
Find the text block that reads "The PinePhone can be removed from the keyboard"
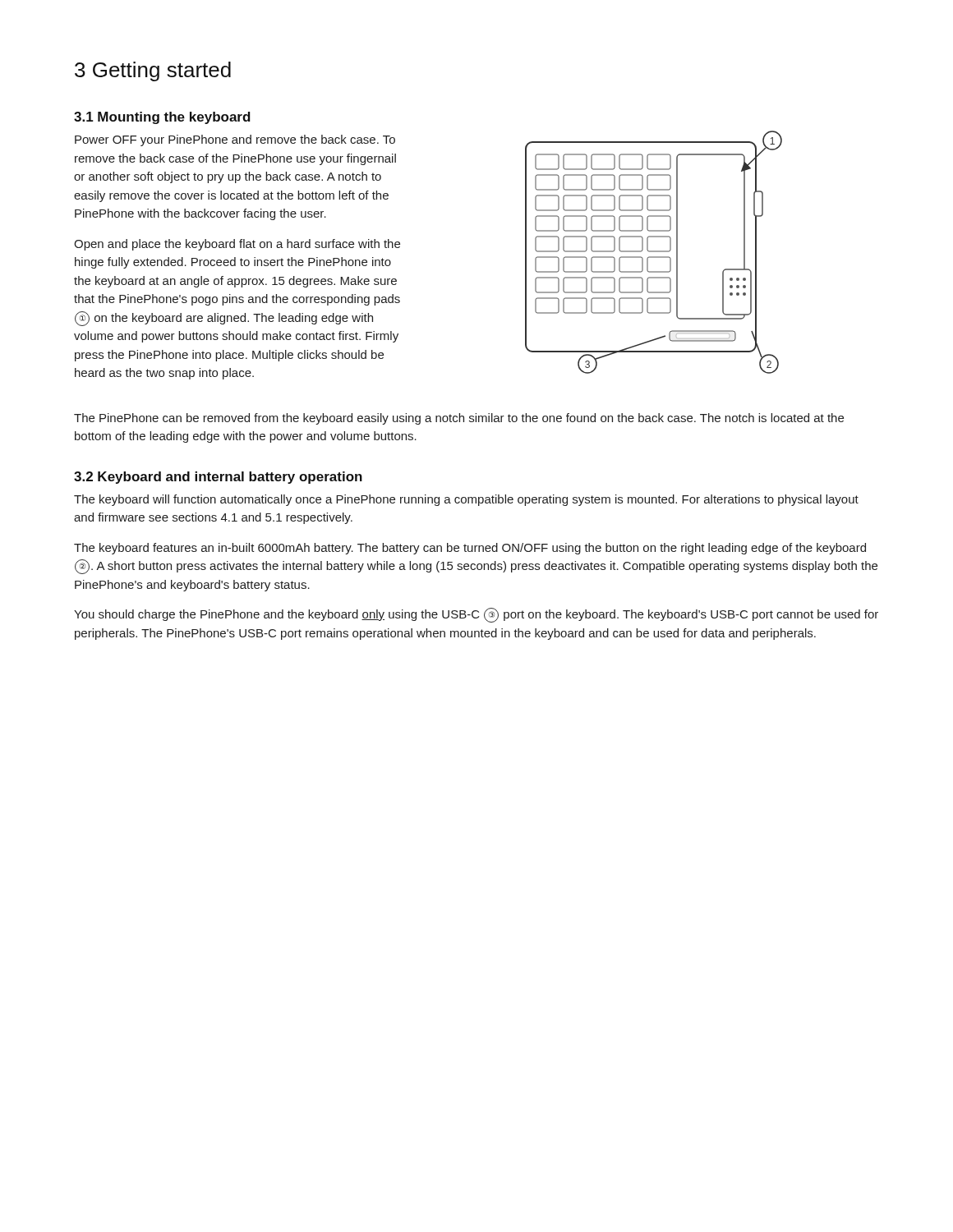[459, 426]
